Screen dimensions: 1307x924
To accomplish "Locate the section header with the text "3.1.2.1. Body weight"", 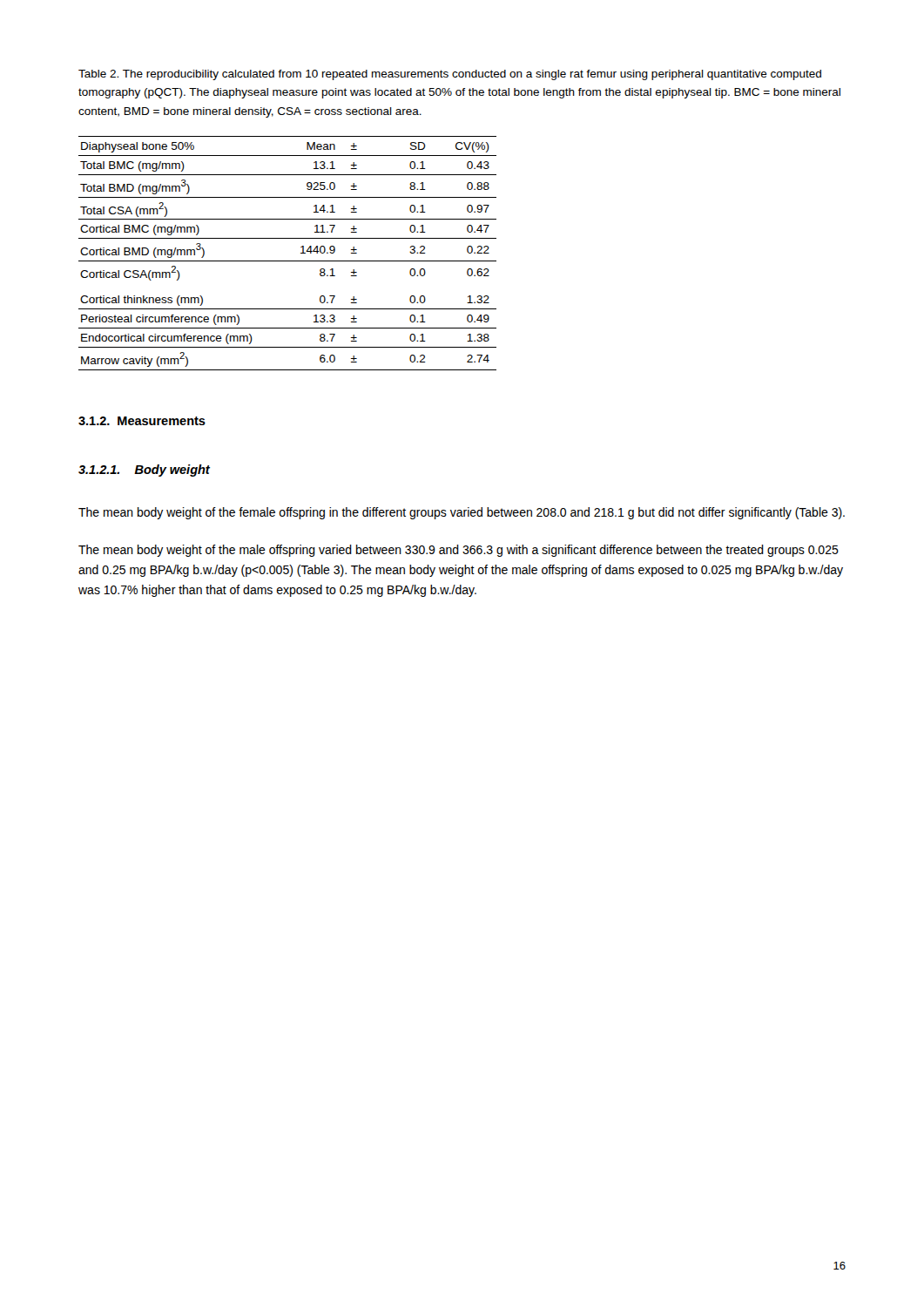I will [x=144, y=471].
